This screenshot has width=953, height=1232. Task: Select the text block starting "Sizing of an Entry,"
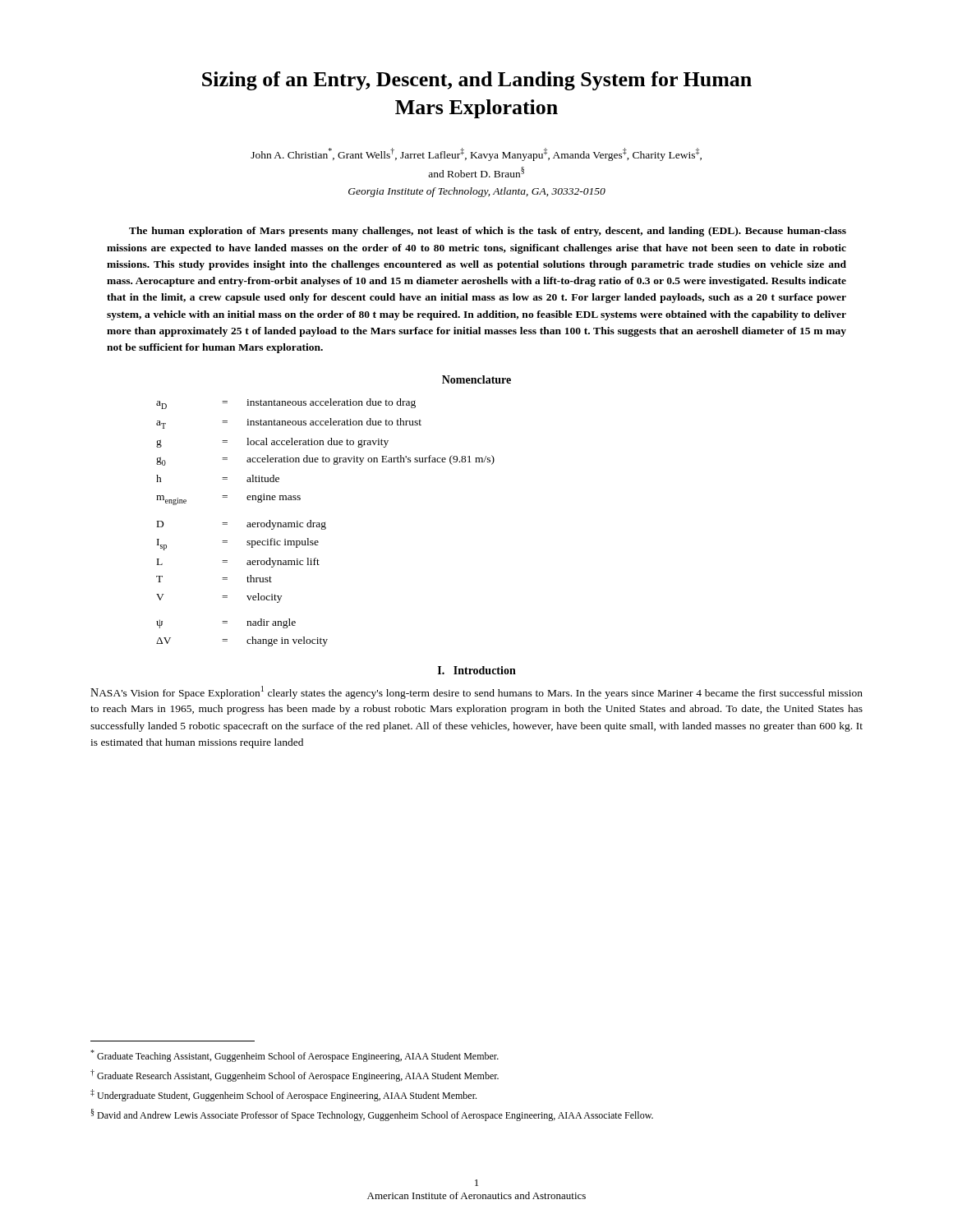pos(476,93)
